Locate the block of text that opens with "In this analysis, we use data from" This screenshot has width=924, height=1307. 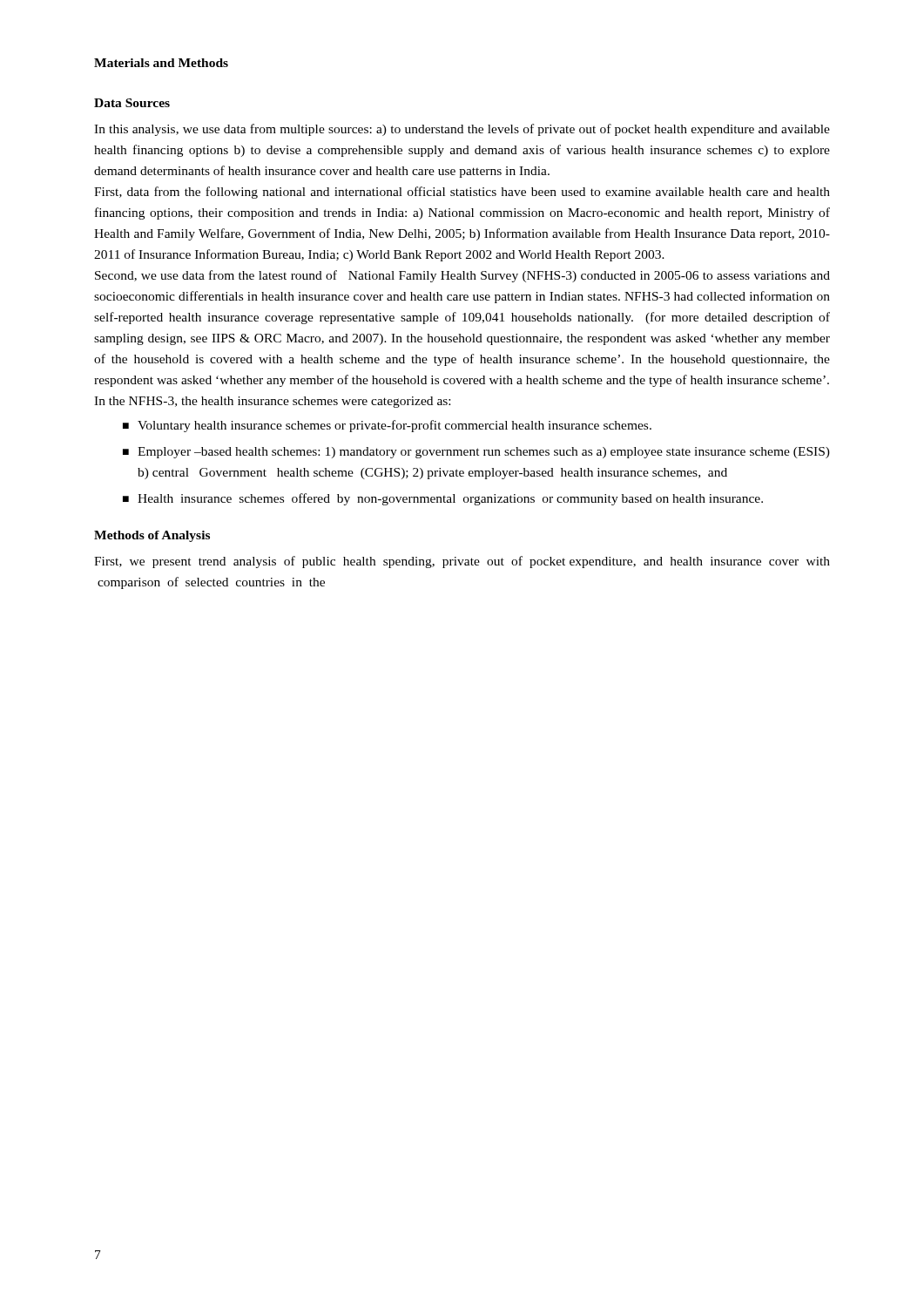(x=462, y=149)
